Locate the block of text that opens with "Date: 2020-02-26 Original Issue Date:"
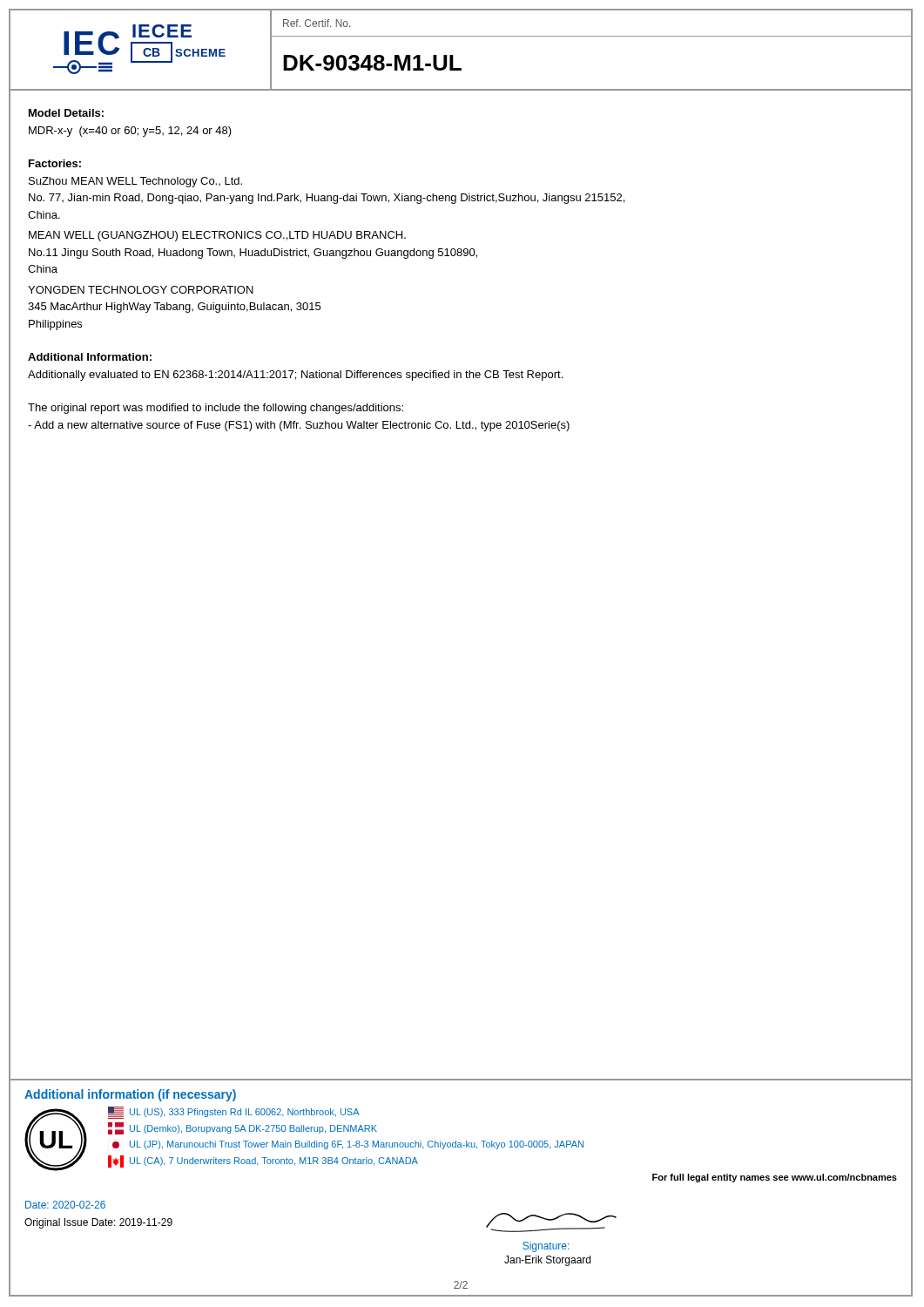The image size is (924, 1307). [98, 1214]
